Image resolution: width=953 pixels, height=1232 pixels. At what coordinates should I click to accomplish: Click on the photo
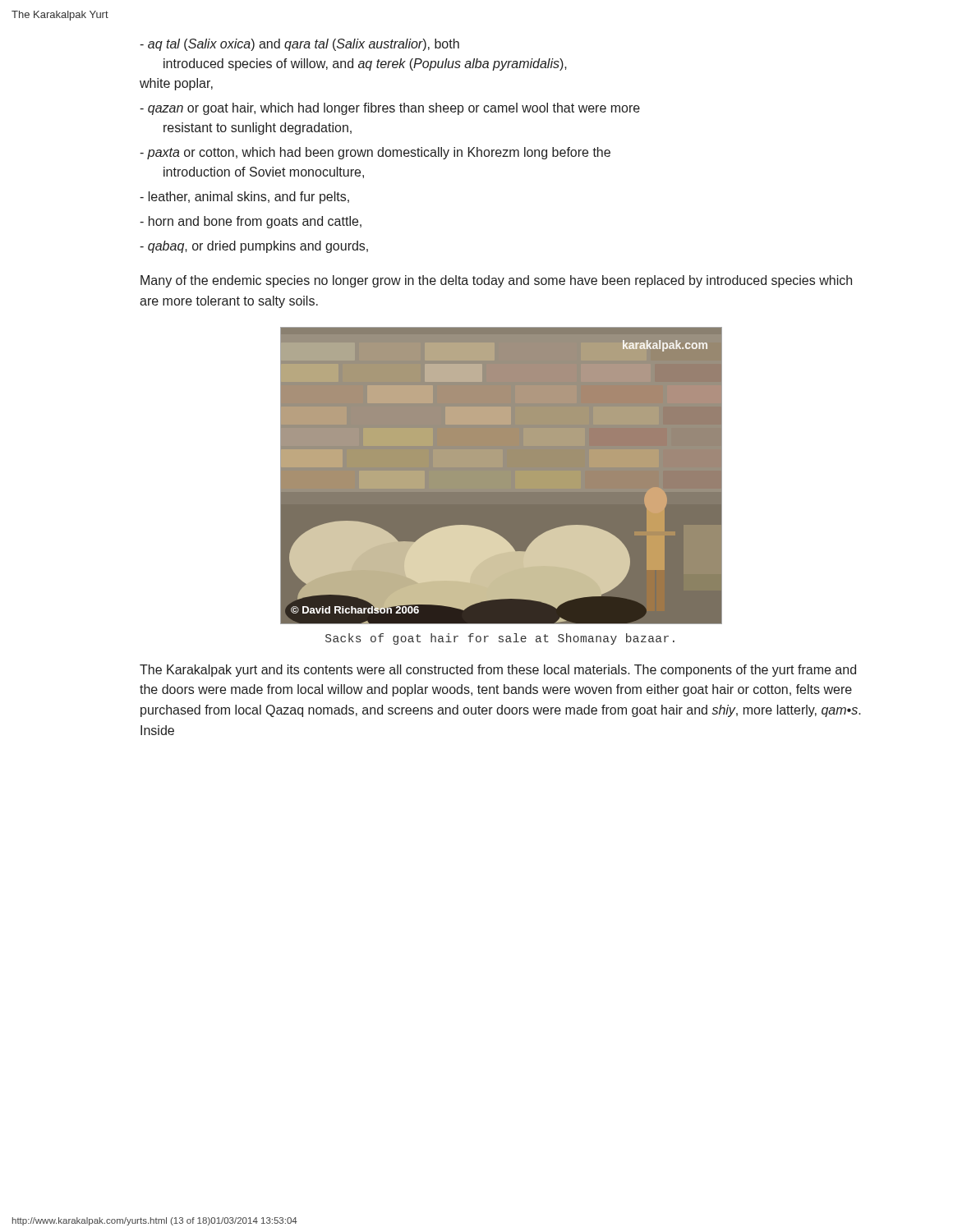pyautogui.click(x=501, y=475)
